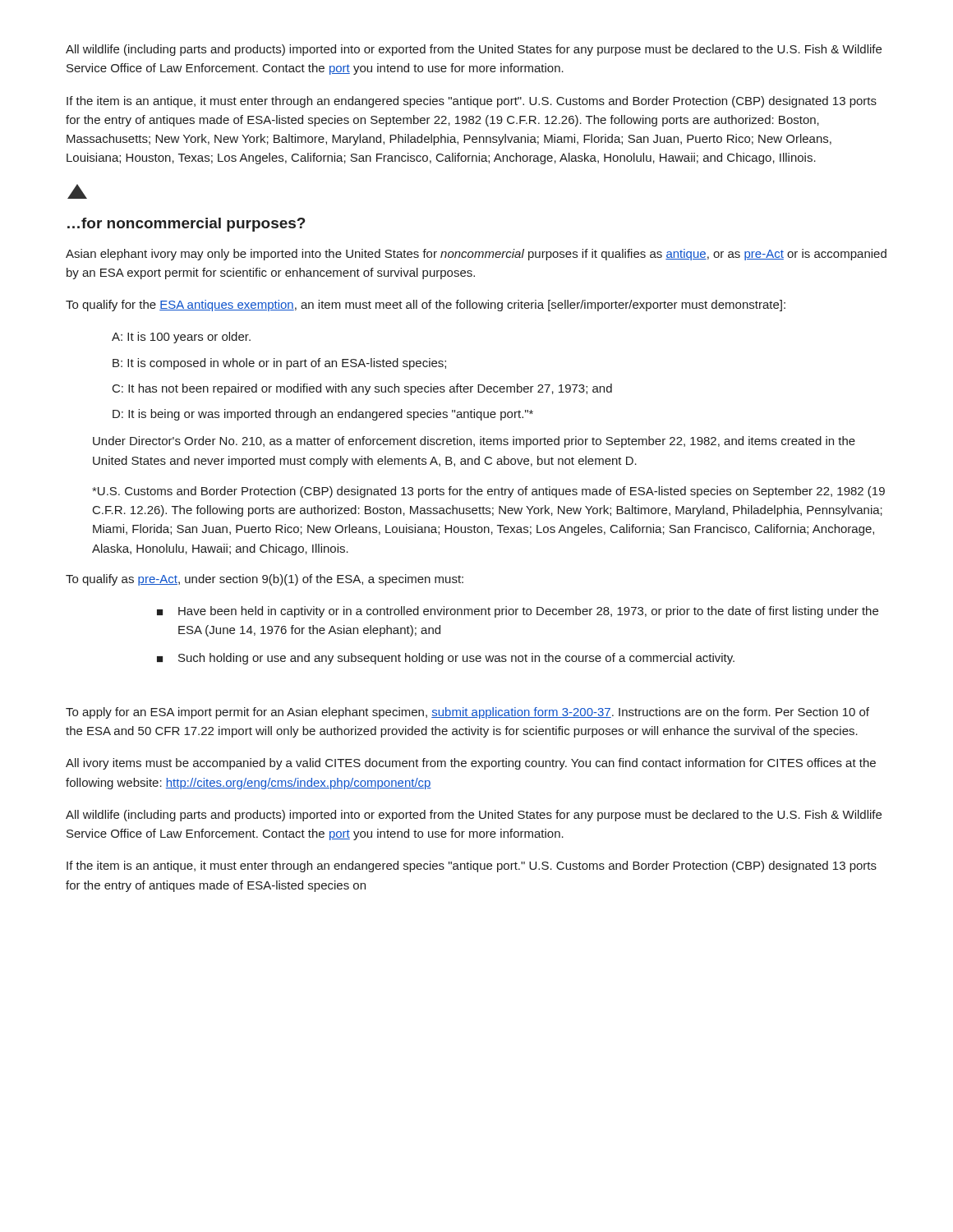Image resolution: width=953 pixels, height=1232 pixels.
Task: Navigate to the text block starting "A: It is 100"
Action: [182, 337]
